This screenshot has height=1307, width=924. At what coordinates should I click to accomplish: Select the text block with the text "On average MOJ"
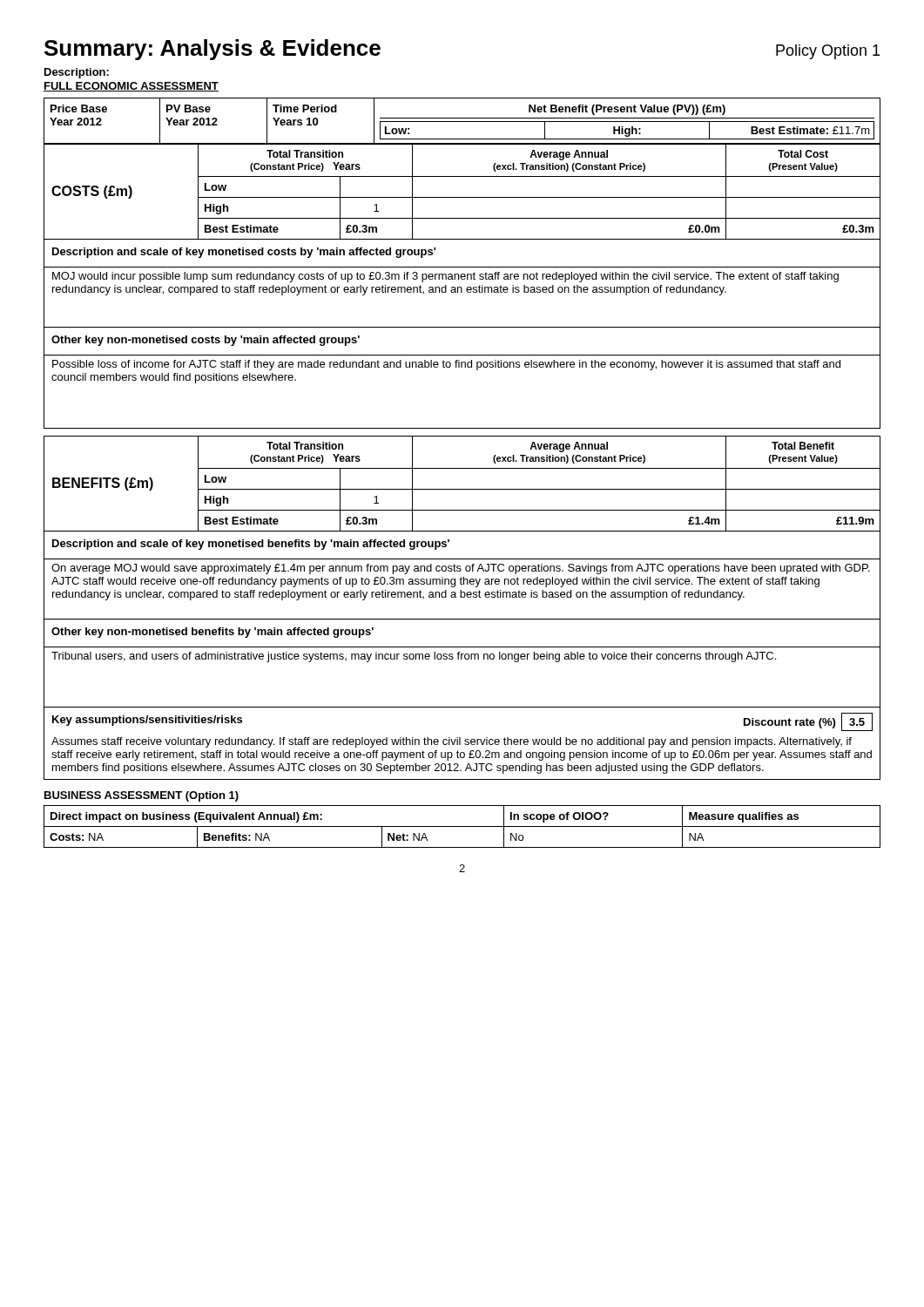click(x=461, y=581)
